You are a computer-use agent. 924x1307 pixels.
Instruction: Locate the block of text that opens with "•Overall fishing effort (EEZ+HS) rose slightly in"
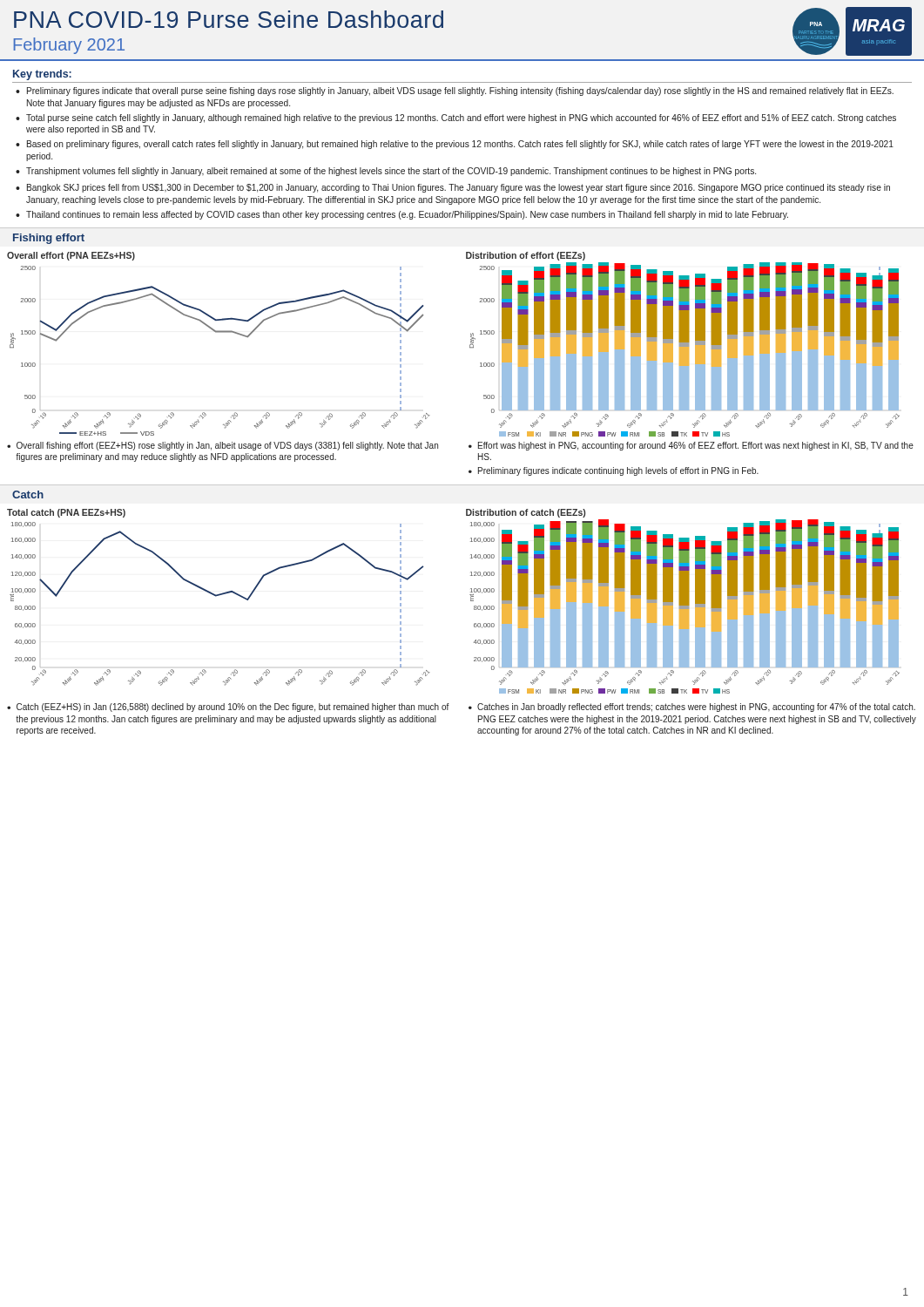click(x=231, y=452)
